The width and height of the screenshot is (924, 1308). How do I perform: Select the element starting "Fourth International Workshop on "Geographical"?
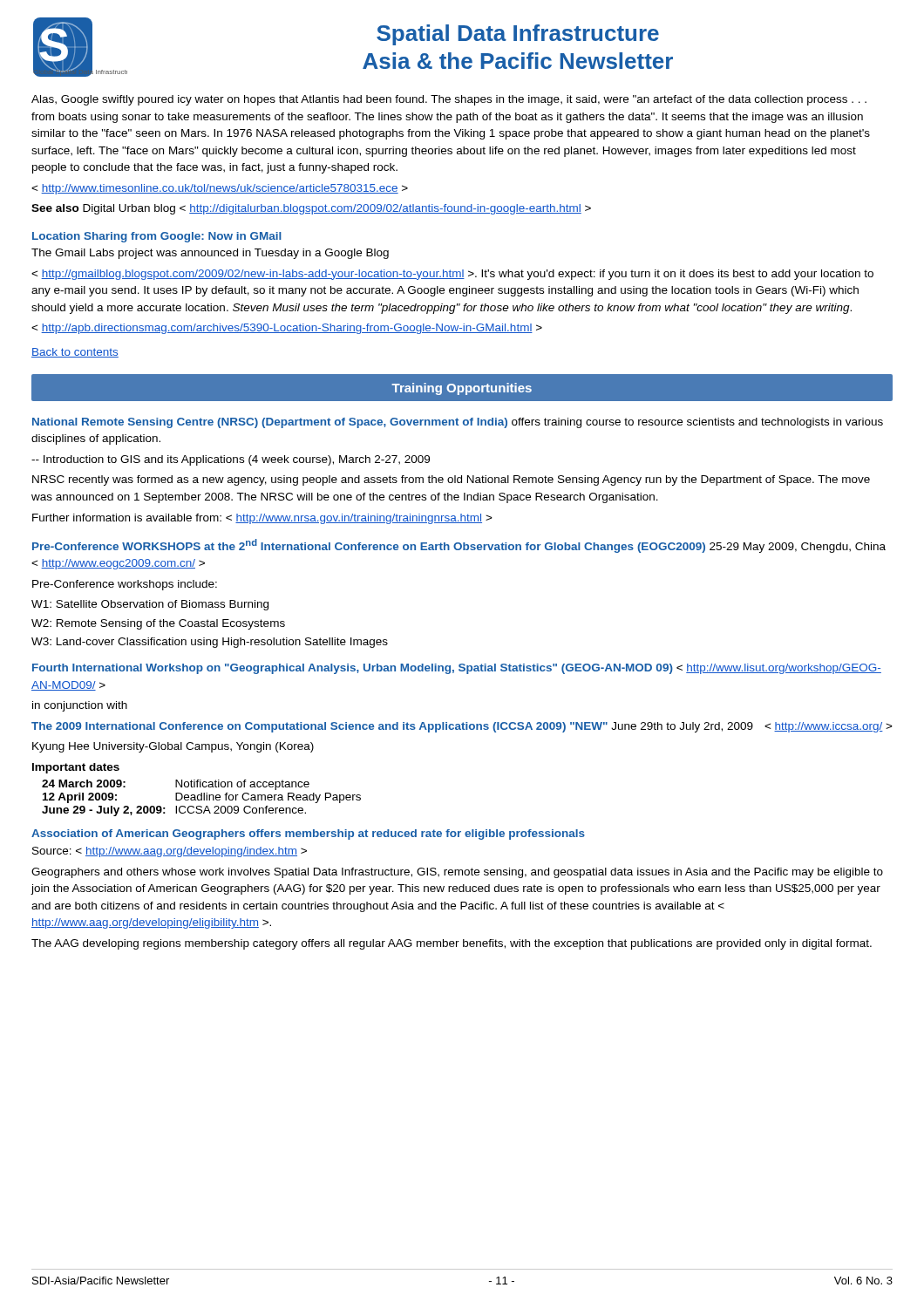coord(456,676)
